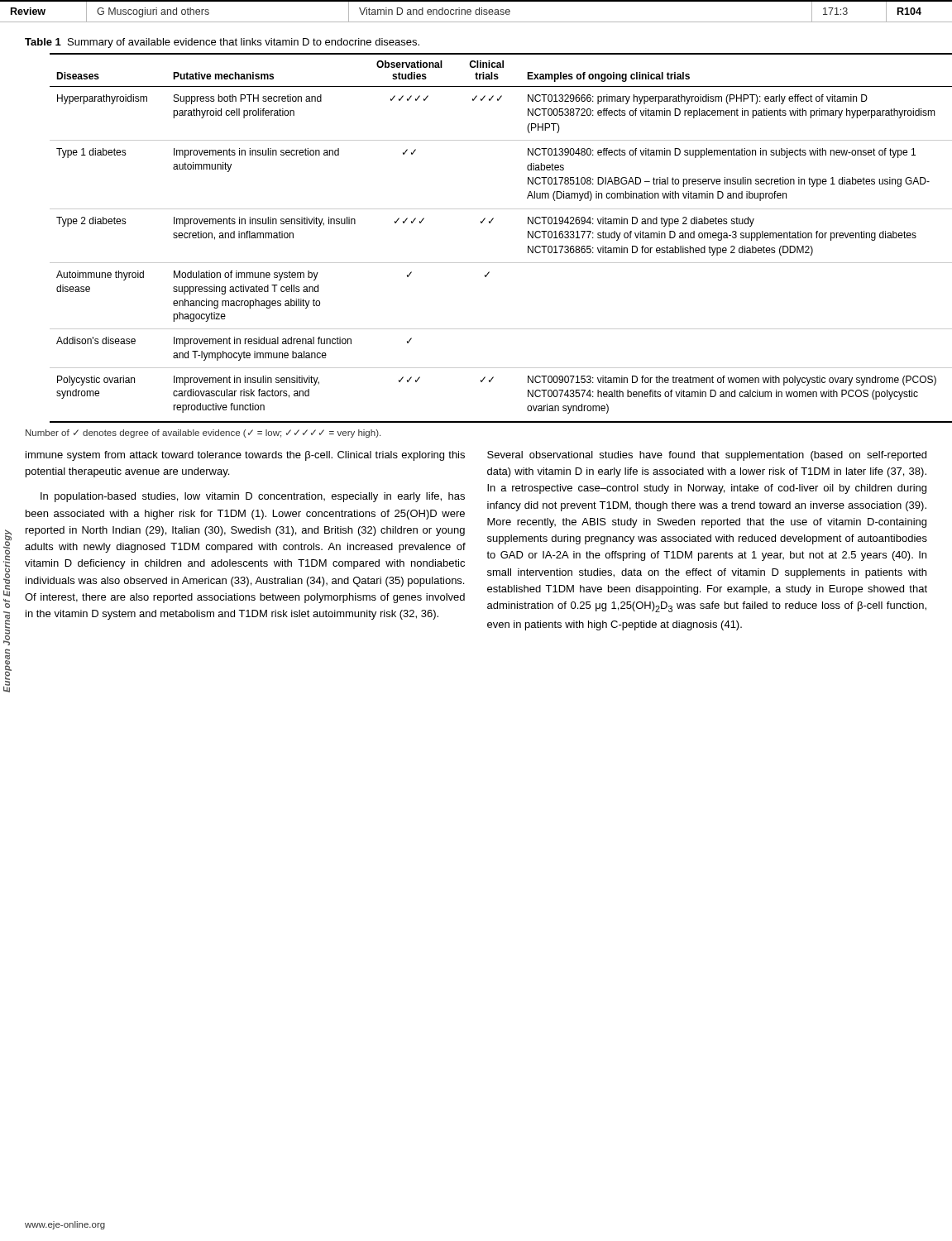This screenshot has width=952, height=1241.
Task: Locate the text block that reads "immune system from attack toward"
Action: click(x=245, y=535)
